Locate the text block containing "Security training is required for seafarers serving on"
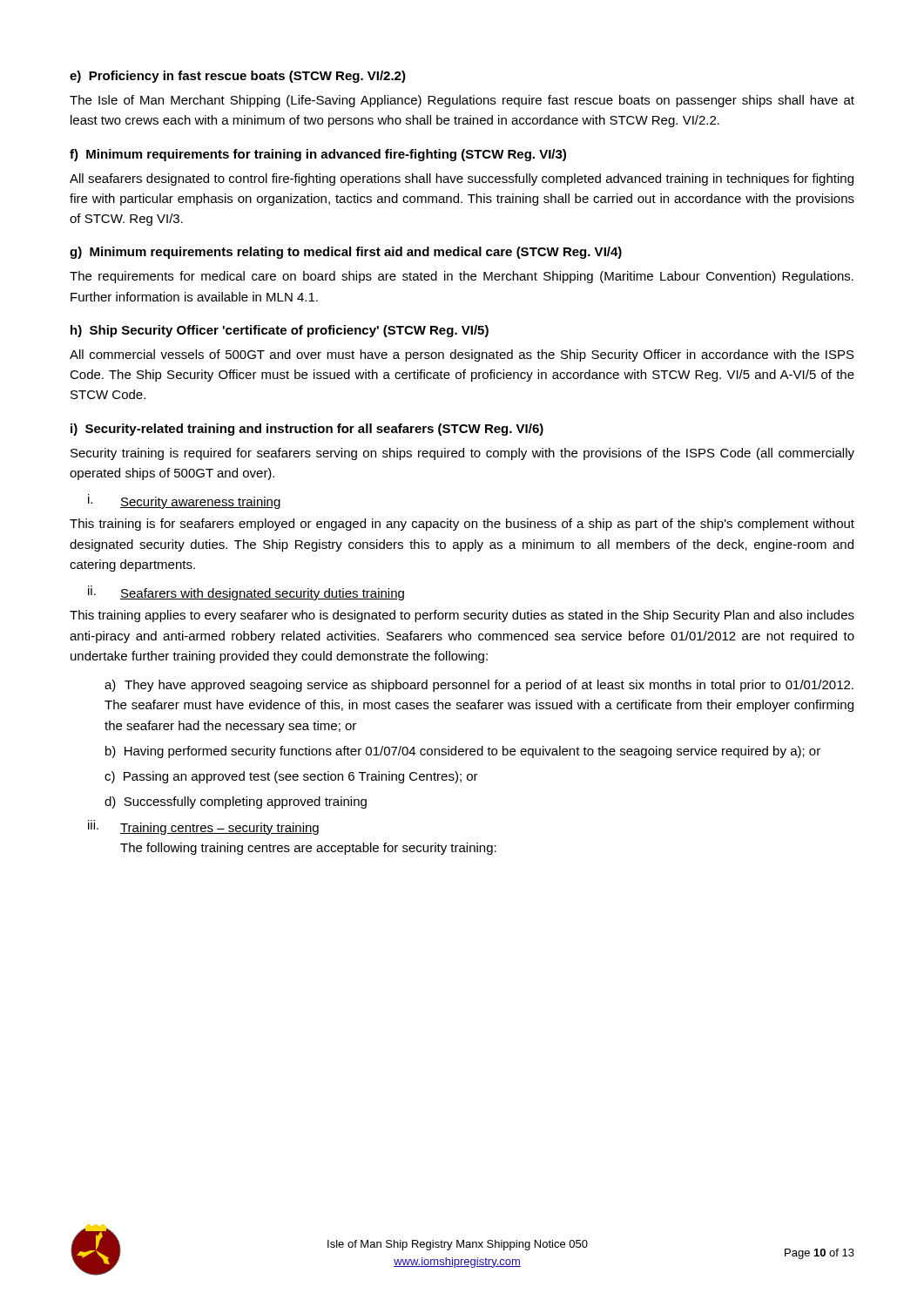 (x=462, y=462)
